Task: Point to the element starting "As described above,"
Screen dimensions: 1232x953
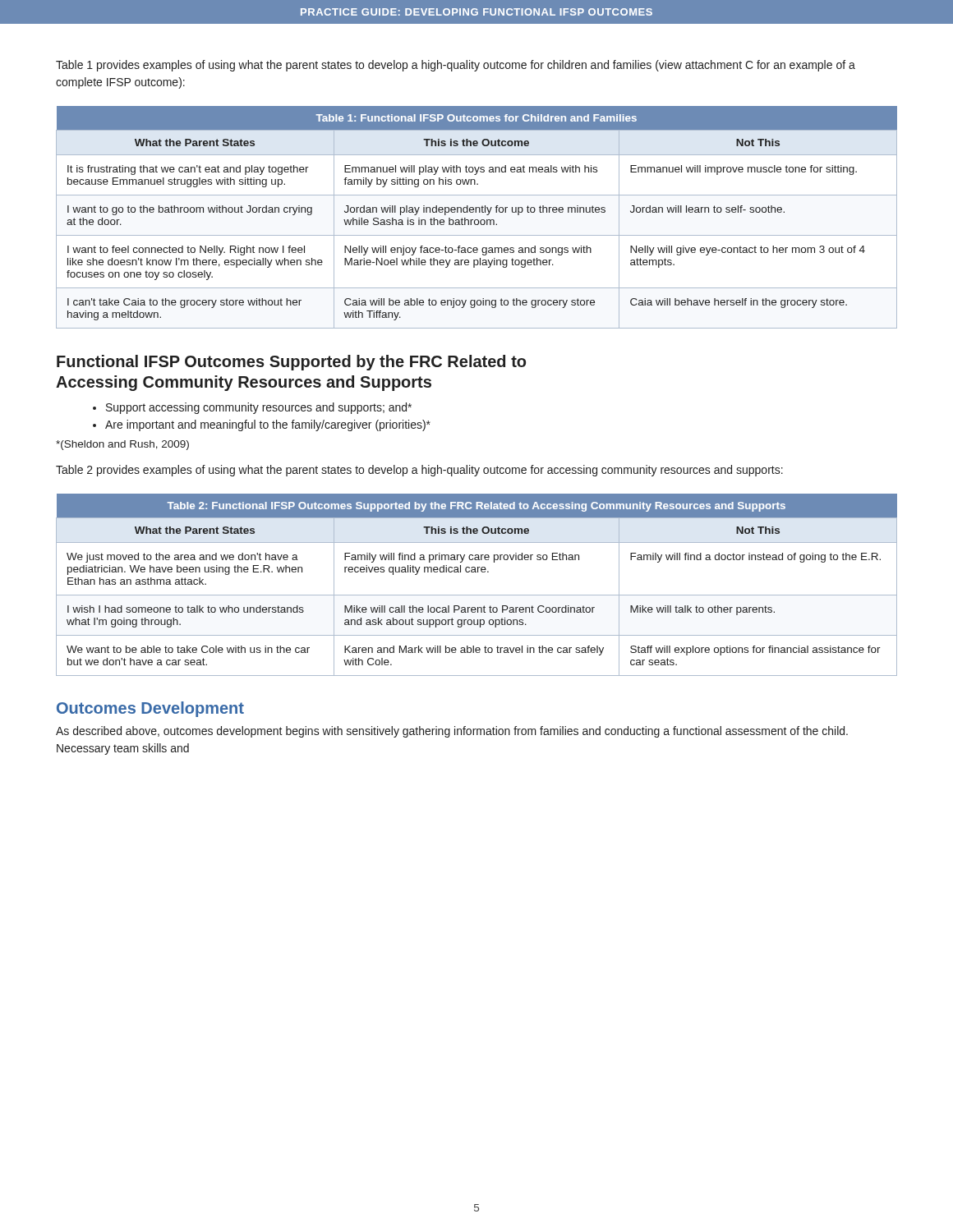Action: pyautogui.click(x=452, y=740)
